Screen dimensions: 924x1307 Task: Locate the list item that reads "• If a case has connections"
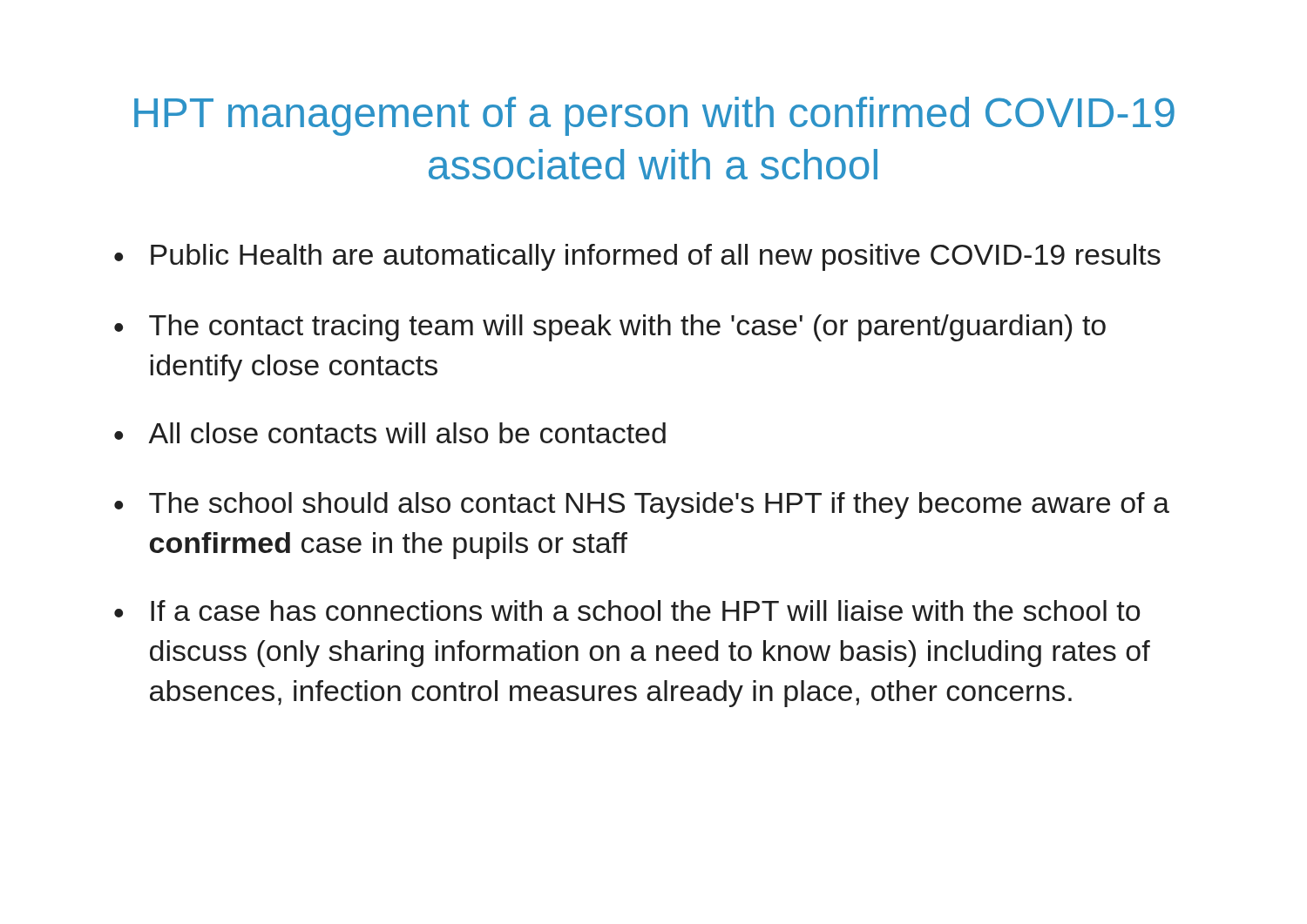click(654, 651)
